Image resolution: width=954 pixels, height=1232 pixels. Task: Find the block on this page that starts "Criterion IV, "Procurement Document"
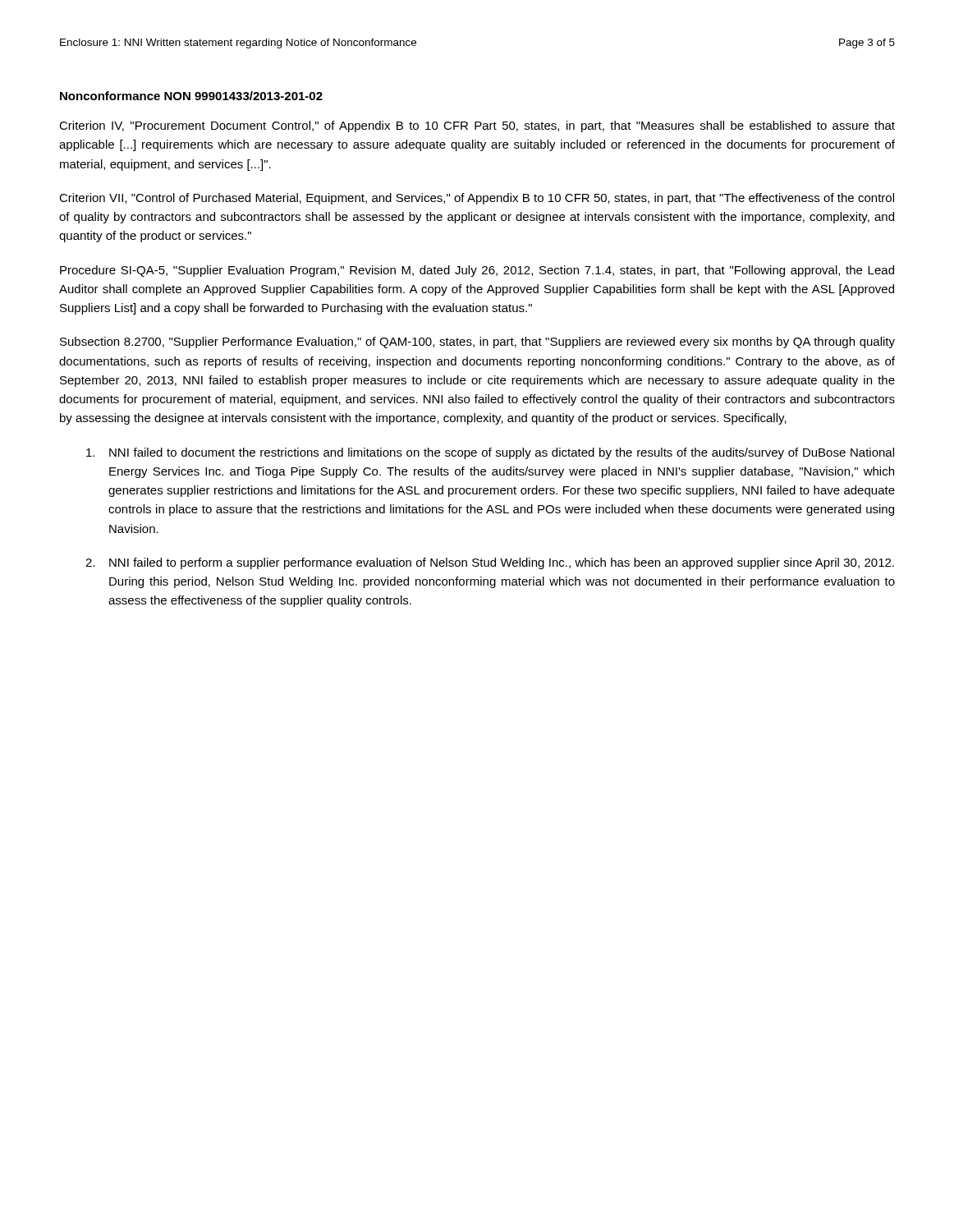pos(477,144)
